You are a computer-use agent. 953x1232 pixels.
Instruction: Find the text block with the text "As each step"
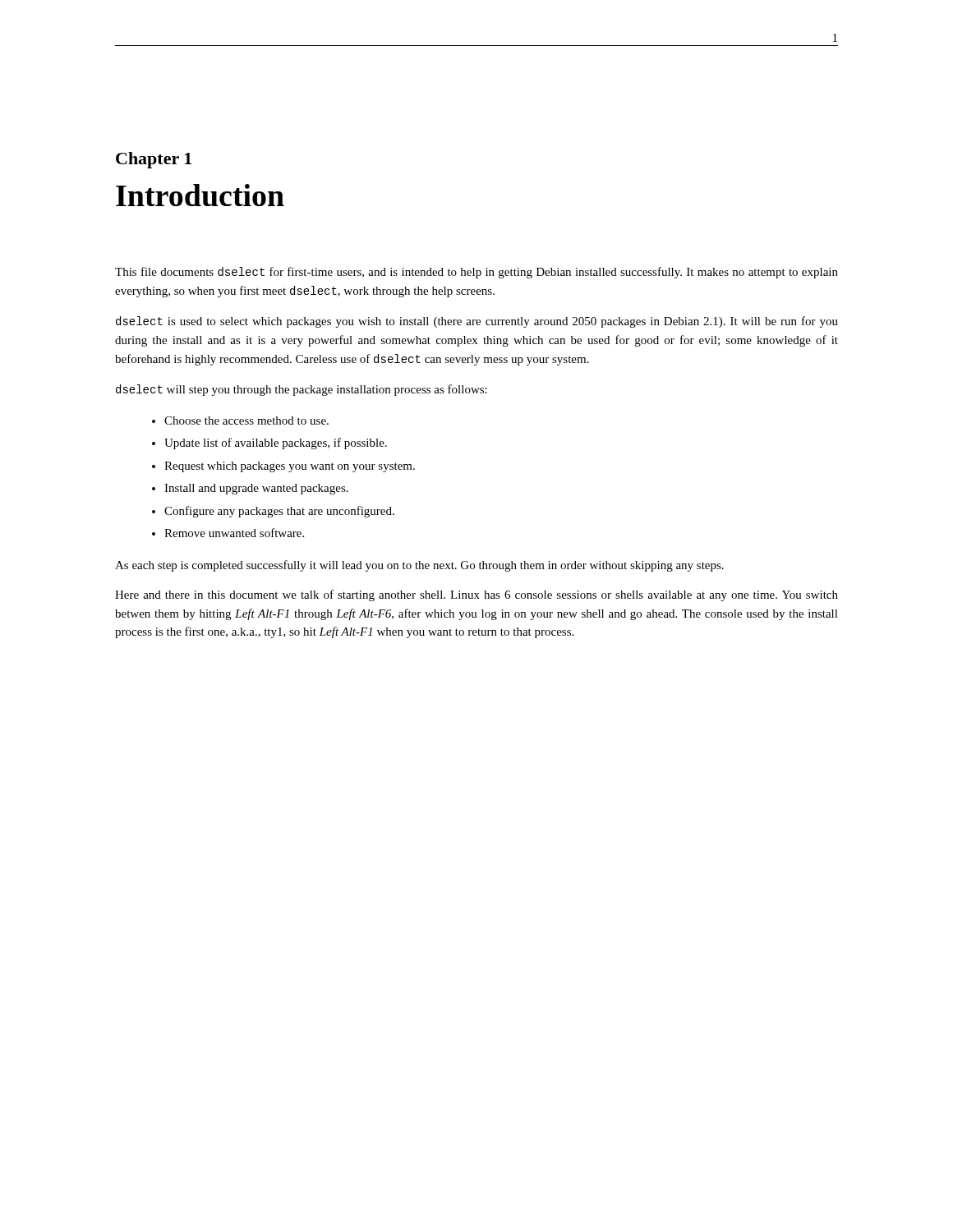point(420,565)
